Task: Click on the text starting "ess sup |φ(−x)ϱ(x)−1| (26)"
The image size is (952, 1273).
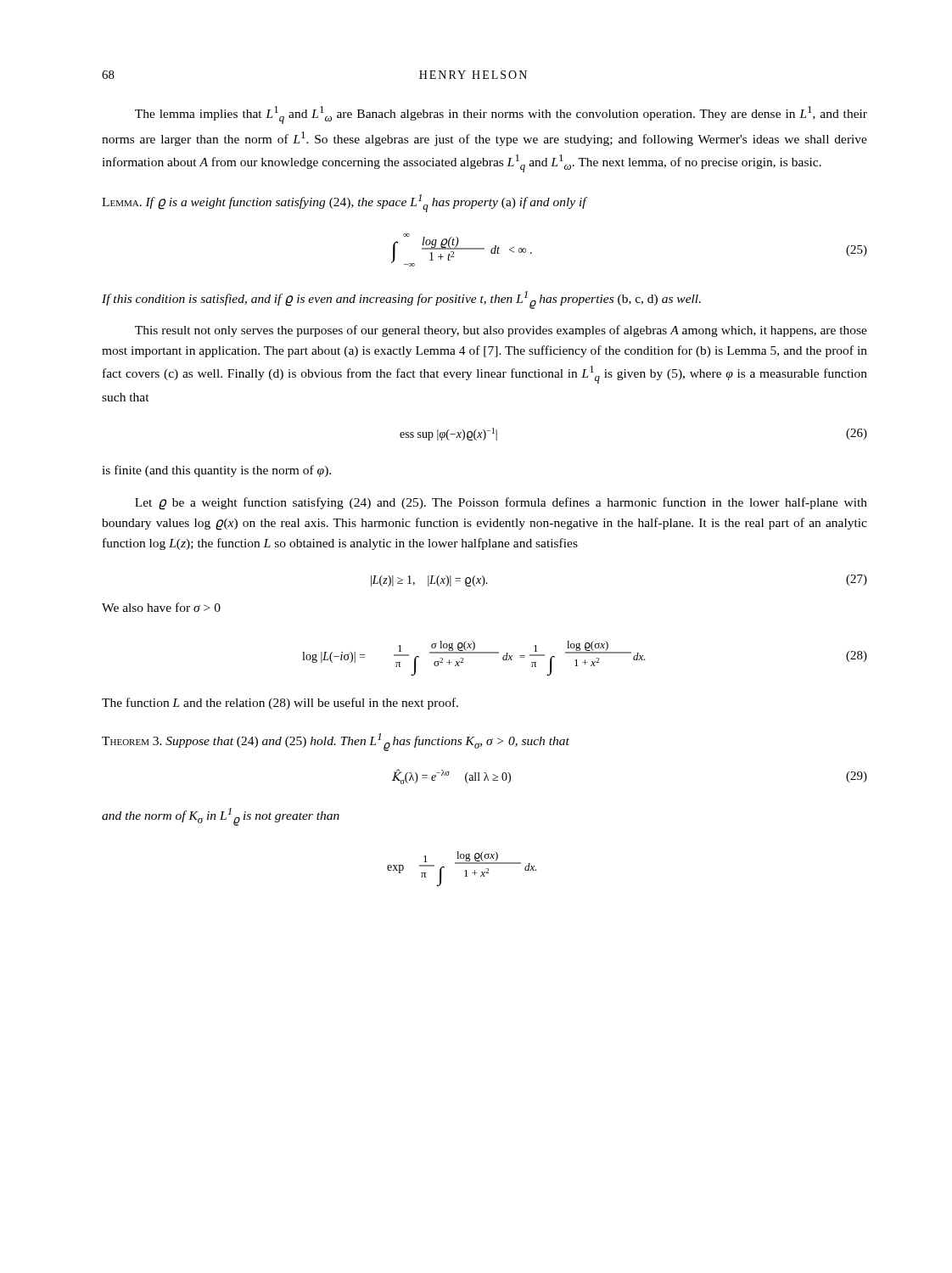Action: coord(442,434)
